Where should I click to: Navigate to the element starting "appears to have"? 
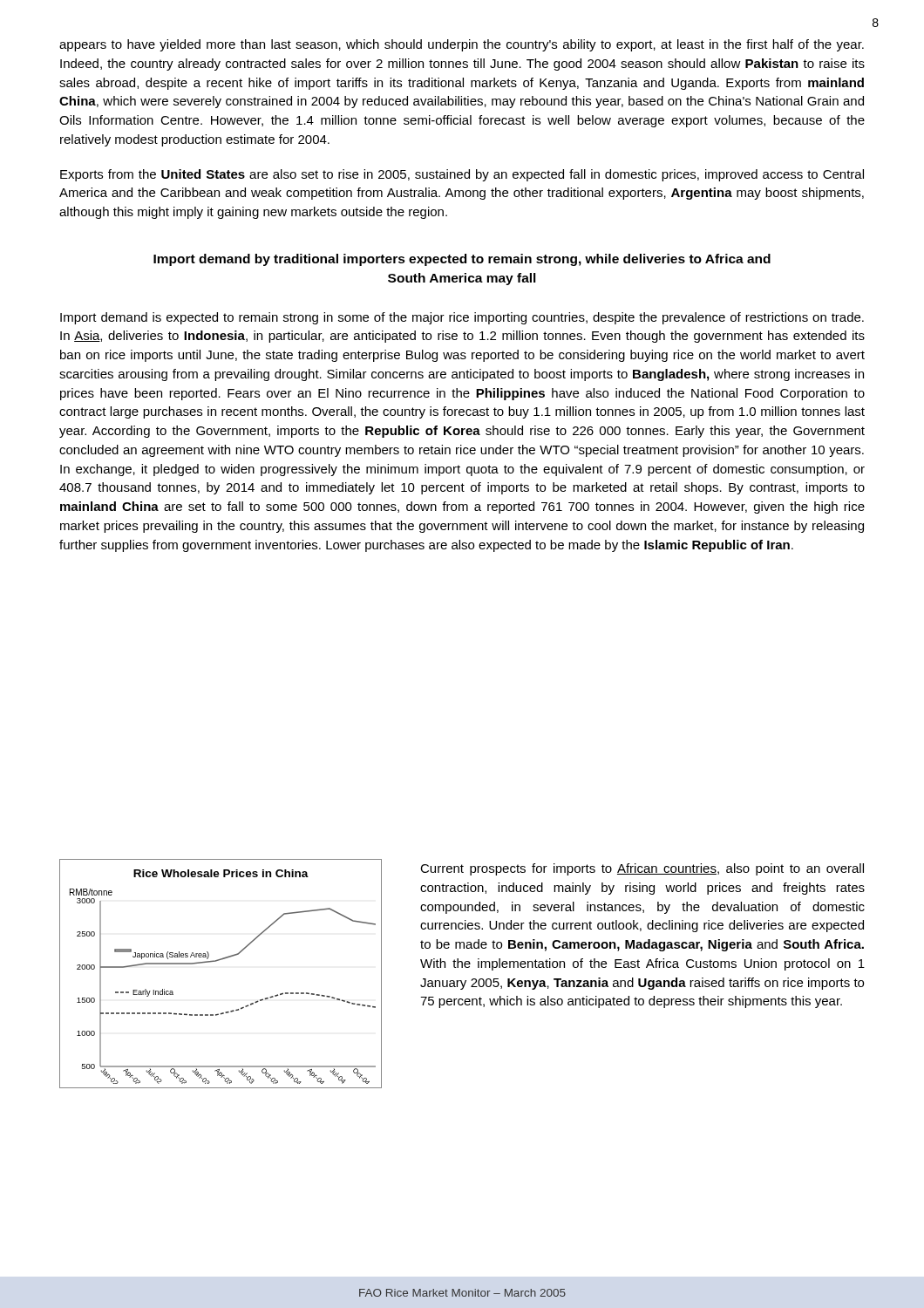point(462,91)
